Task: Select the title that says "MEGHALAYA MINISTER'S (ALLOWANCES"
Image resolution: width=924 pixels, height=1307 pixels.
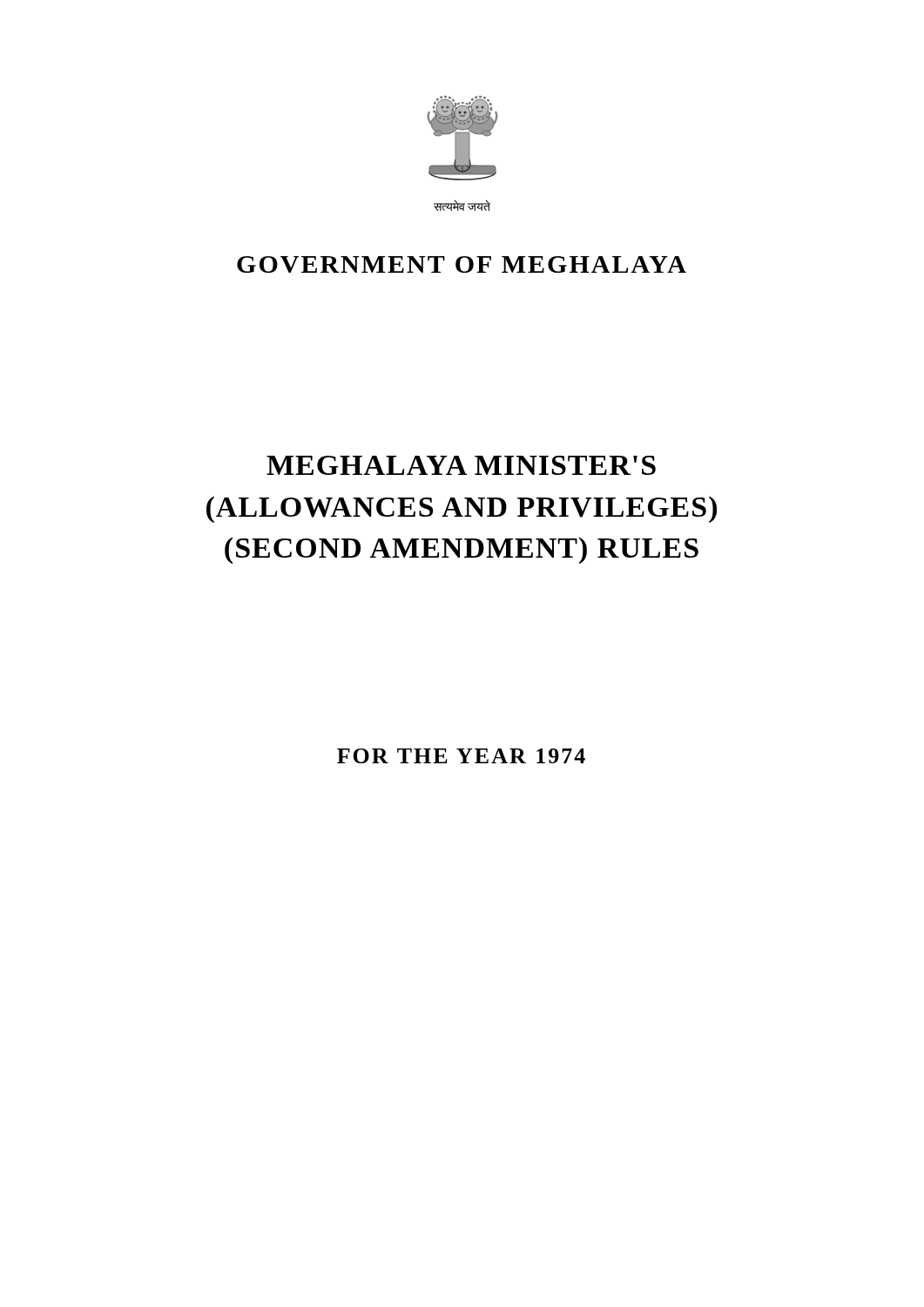Action: coord(462,507)
